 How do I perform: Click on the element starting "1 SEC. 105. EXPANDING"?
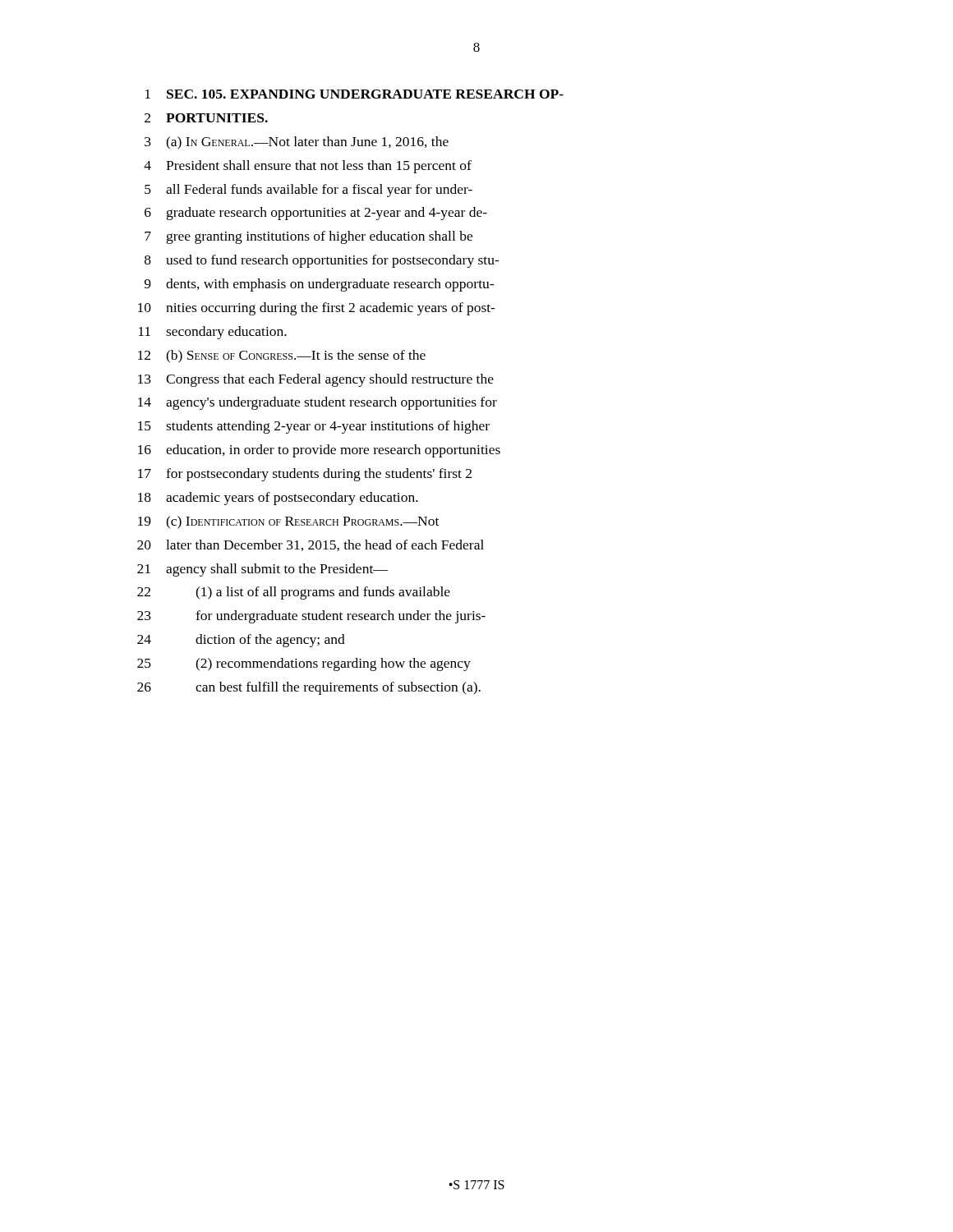476,106
